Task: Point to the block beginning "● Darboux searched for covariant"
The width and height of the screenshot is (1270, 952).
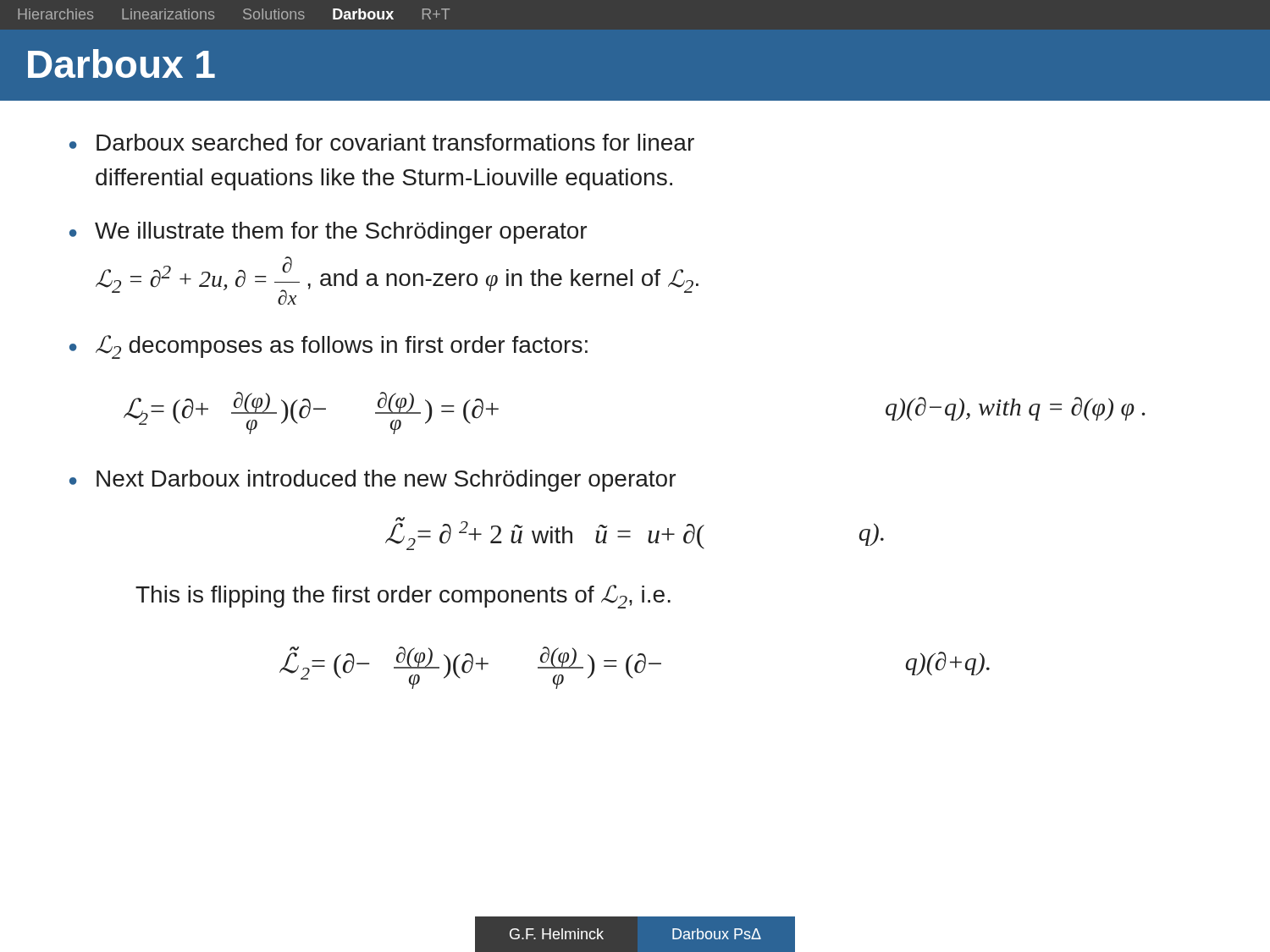Action: [381, 160]
